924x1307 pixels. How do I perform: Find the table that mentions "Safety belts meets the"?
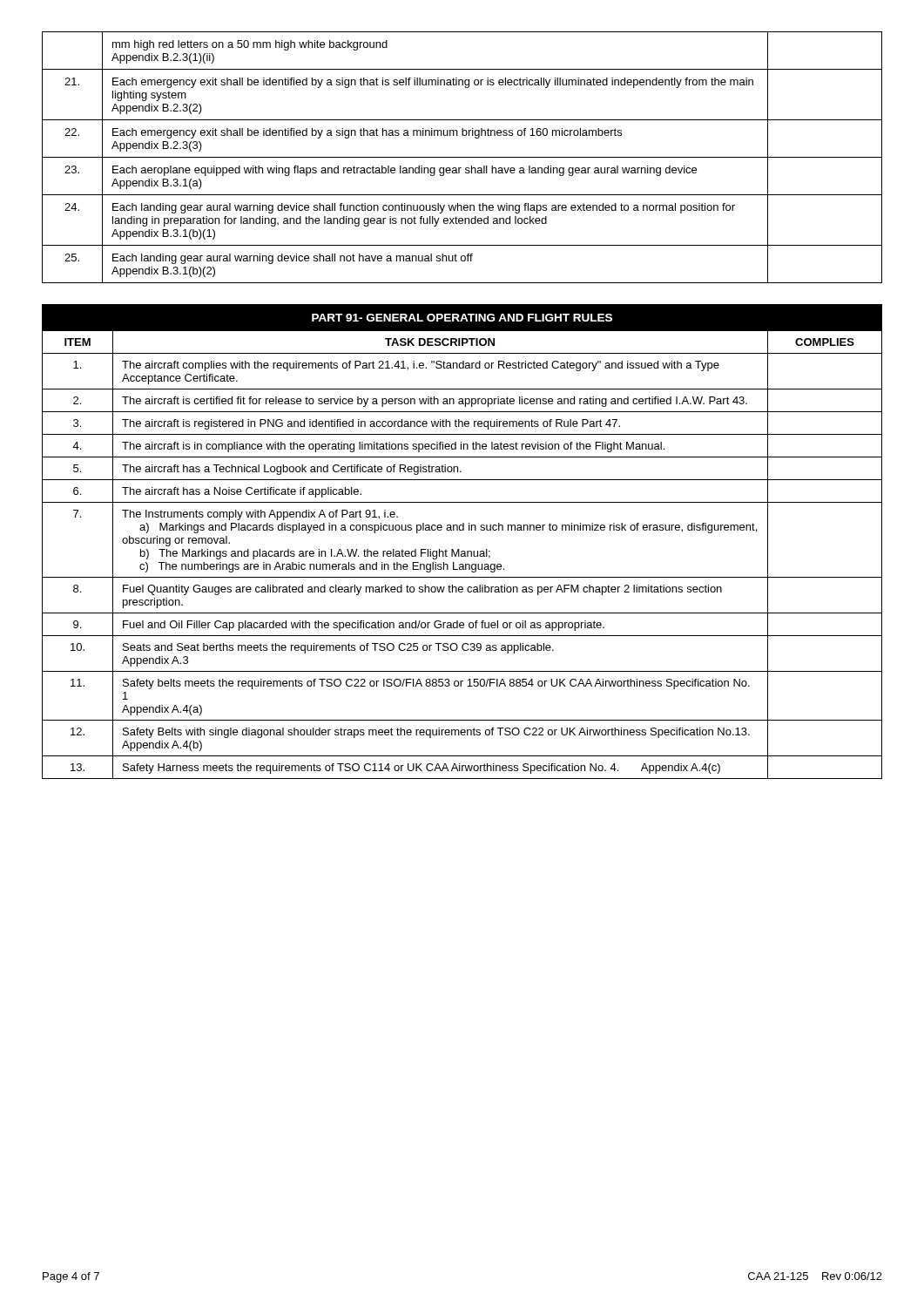(462, 542)
